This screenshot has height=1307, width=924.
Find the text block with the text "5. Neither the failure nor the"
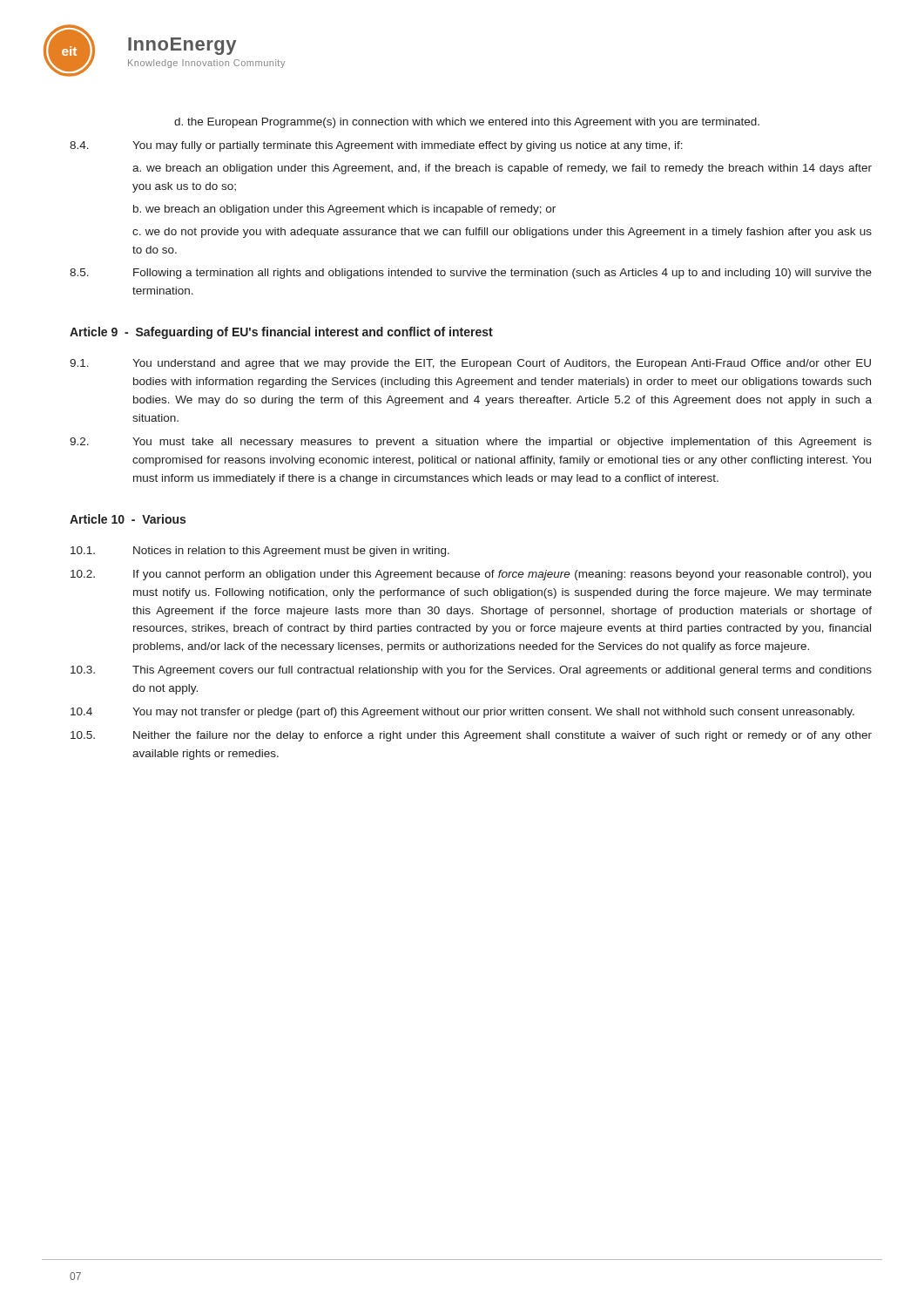(x=471, y=745)
